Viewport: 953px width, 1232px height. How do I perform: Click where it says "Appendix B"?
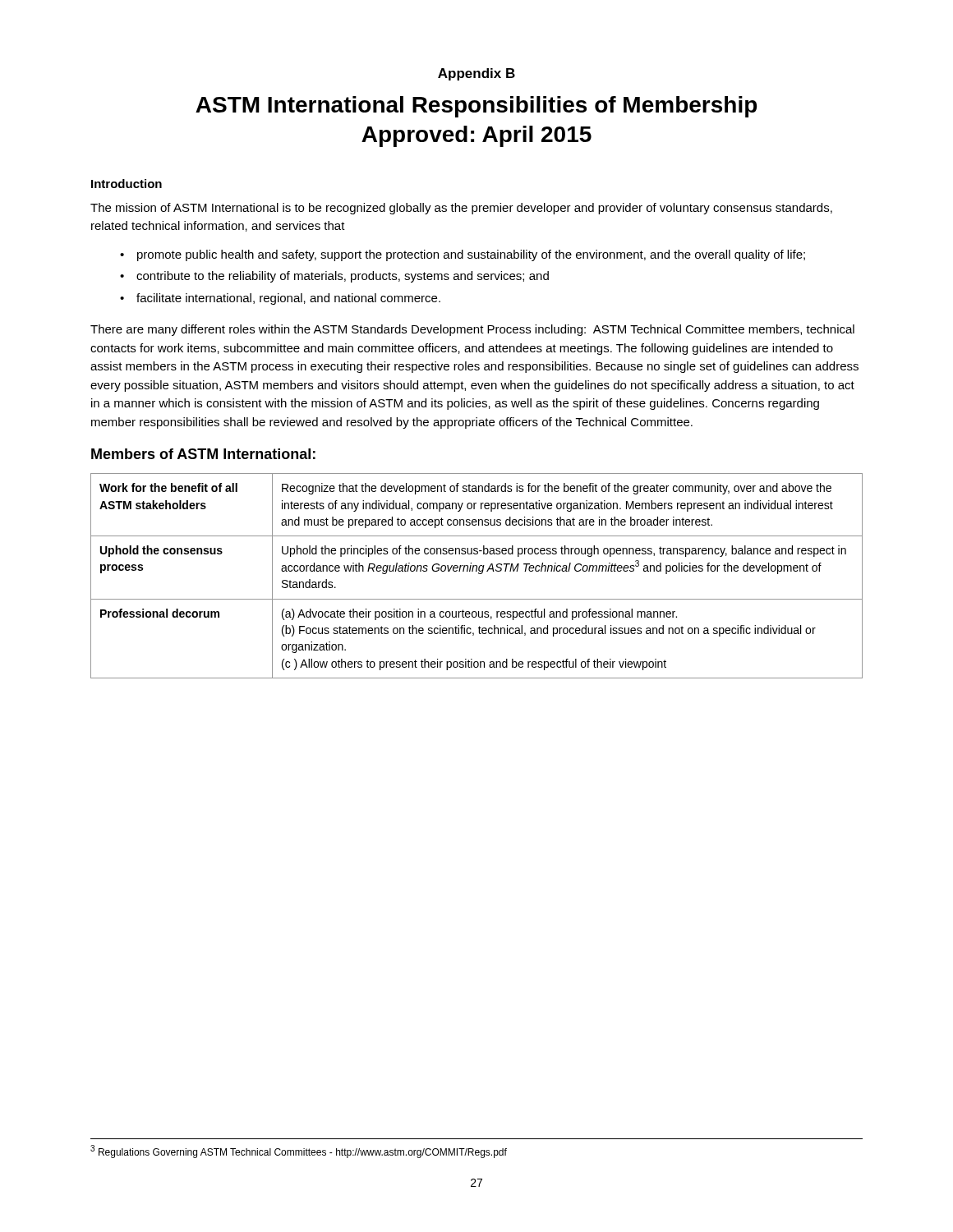pos(476,73)
